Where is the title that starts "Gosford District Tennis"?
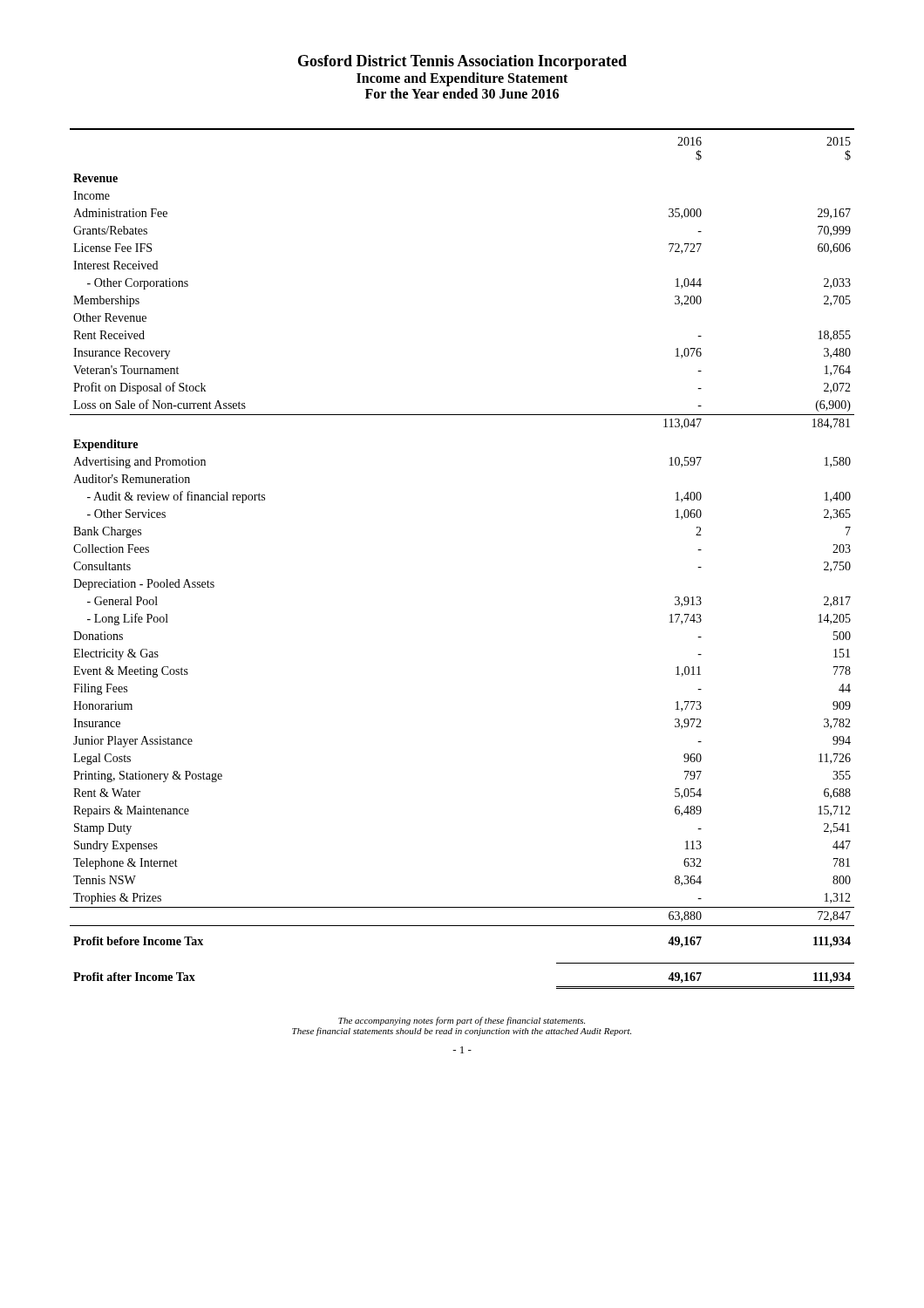 click(x=462, y=77)
